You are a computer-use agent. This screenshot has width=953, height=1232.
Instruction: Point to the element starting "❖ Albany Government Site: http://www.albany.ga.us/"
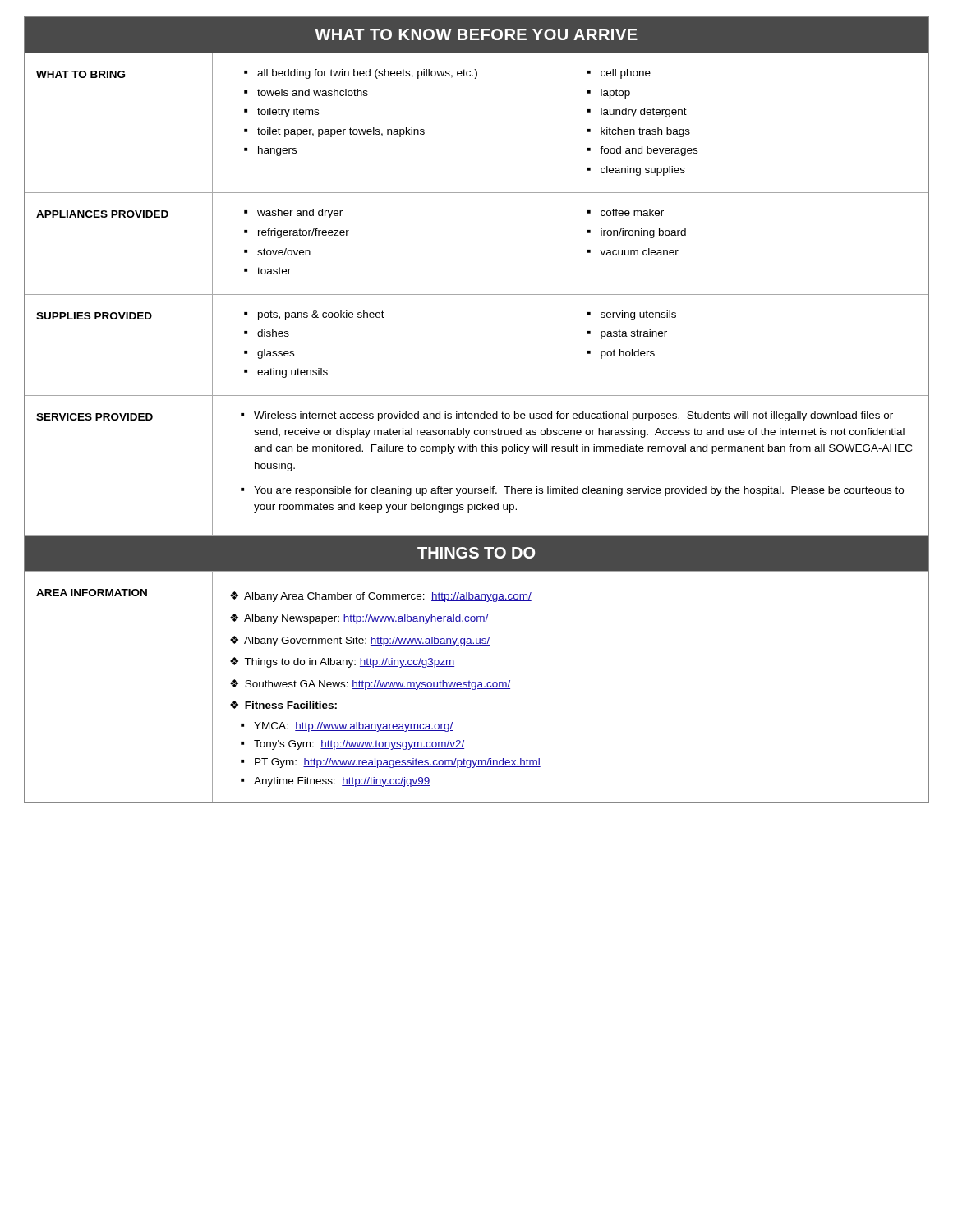click(x=360, y=639)
